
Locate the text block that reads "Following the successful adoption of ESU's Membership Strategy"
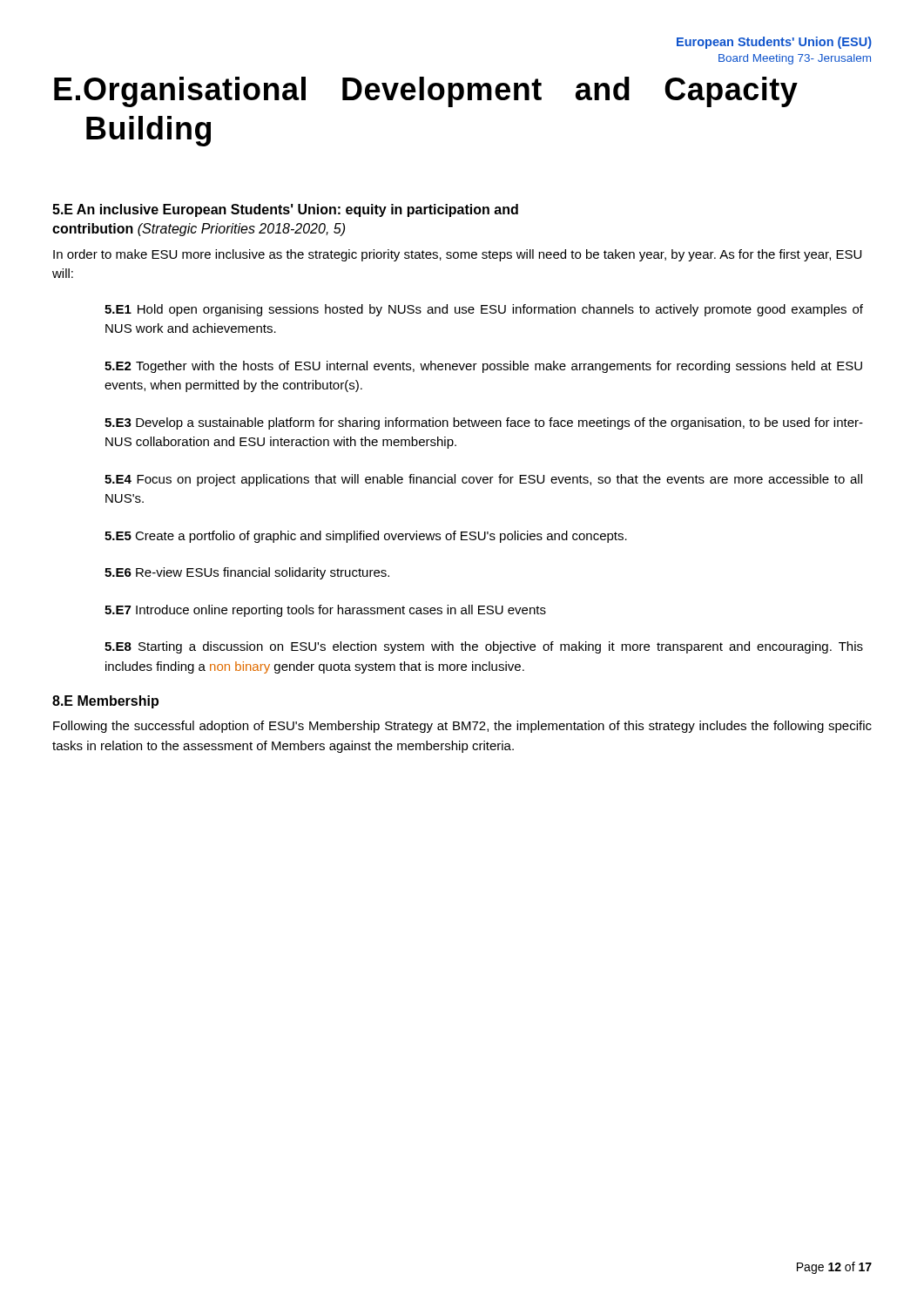[x=462, y=735]
